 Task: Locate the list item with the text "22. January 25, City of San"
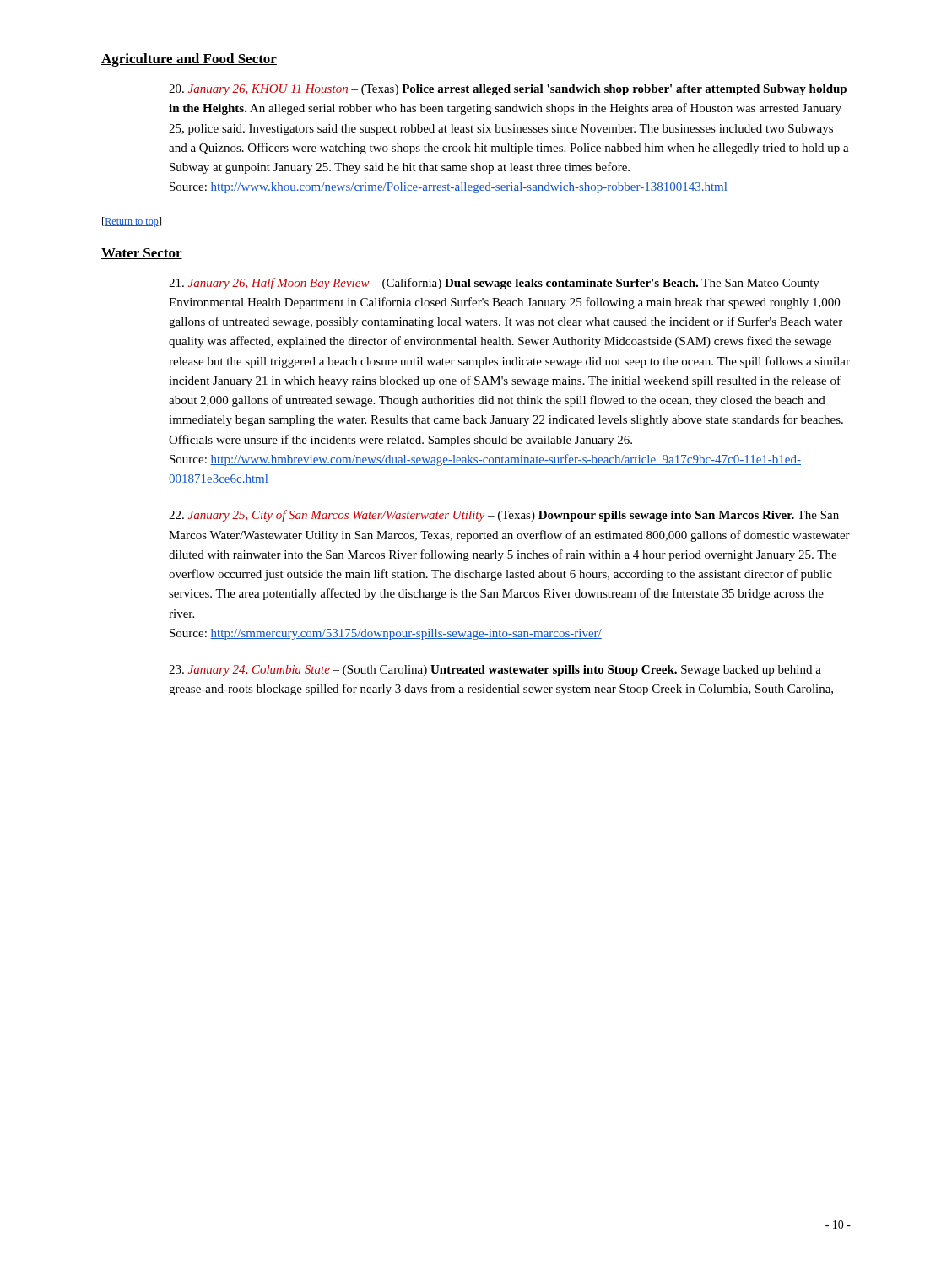(x=509, y=574)
